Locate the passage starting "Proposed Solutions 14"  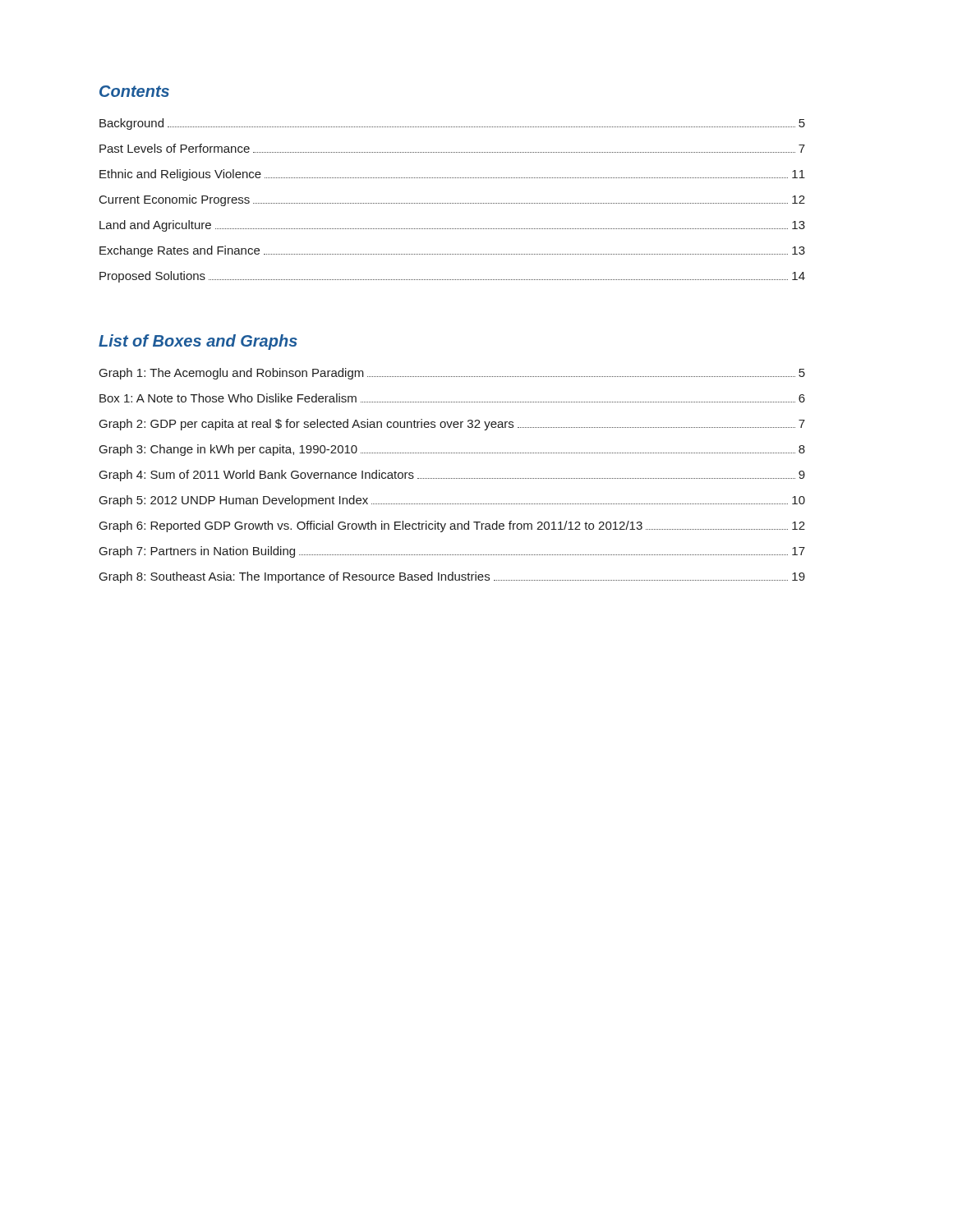[x=452, y=276]
